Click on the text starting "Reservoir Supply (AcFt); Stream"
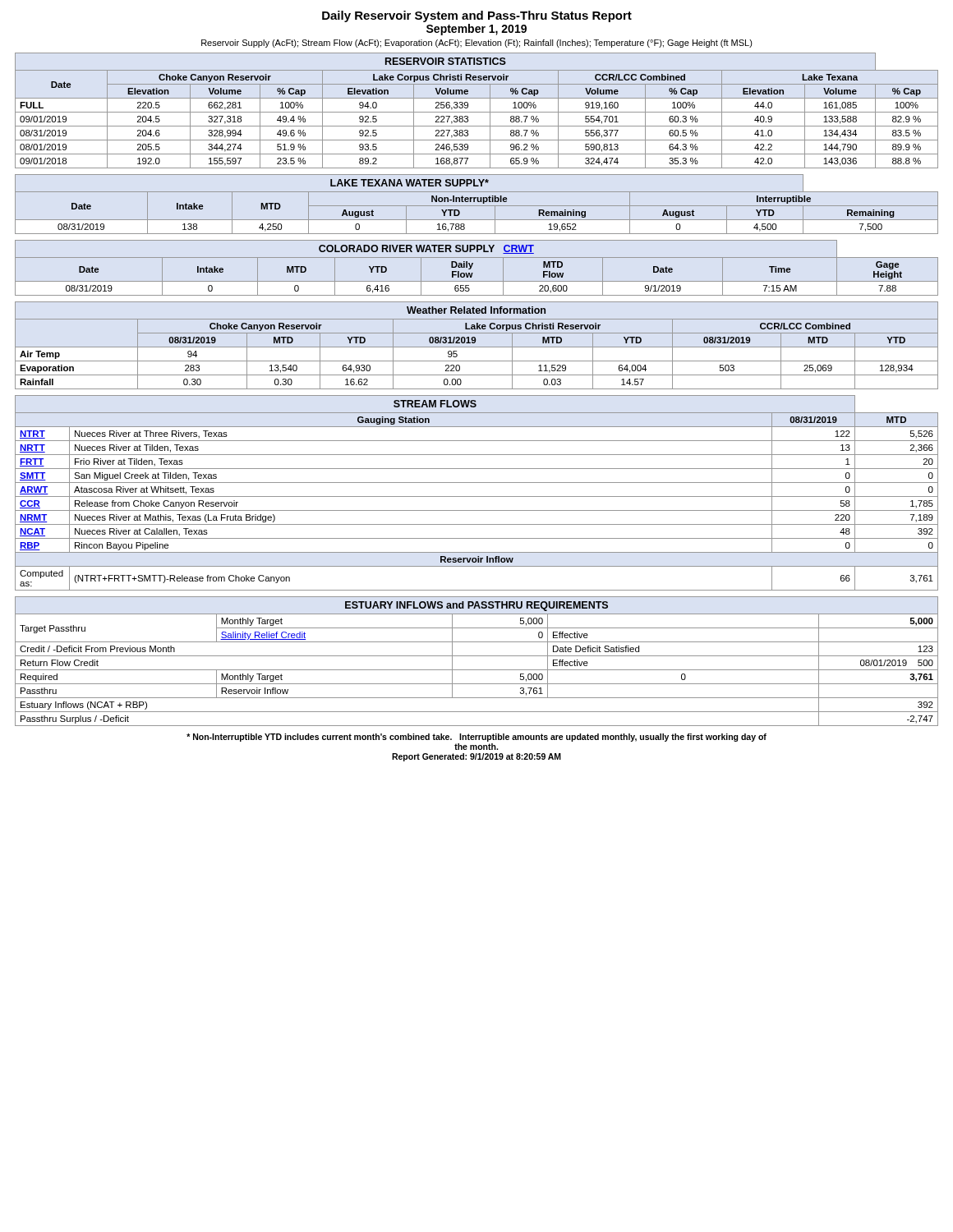Viewport: 953px width, 1232px height. [476, 43]
